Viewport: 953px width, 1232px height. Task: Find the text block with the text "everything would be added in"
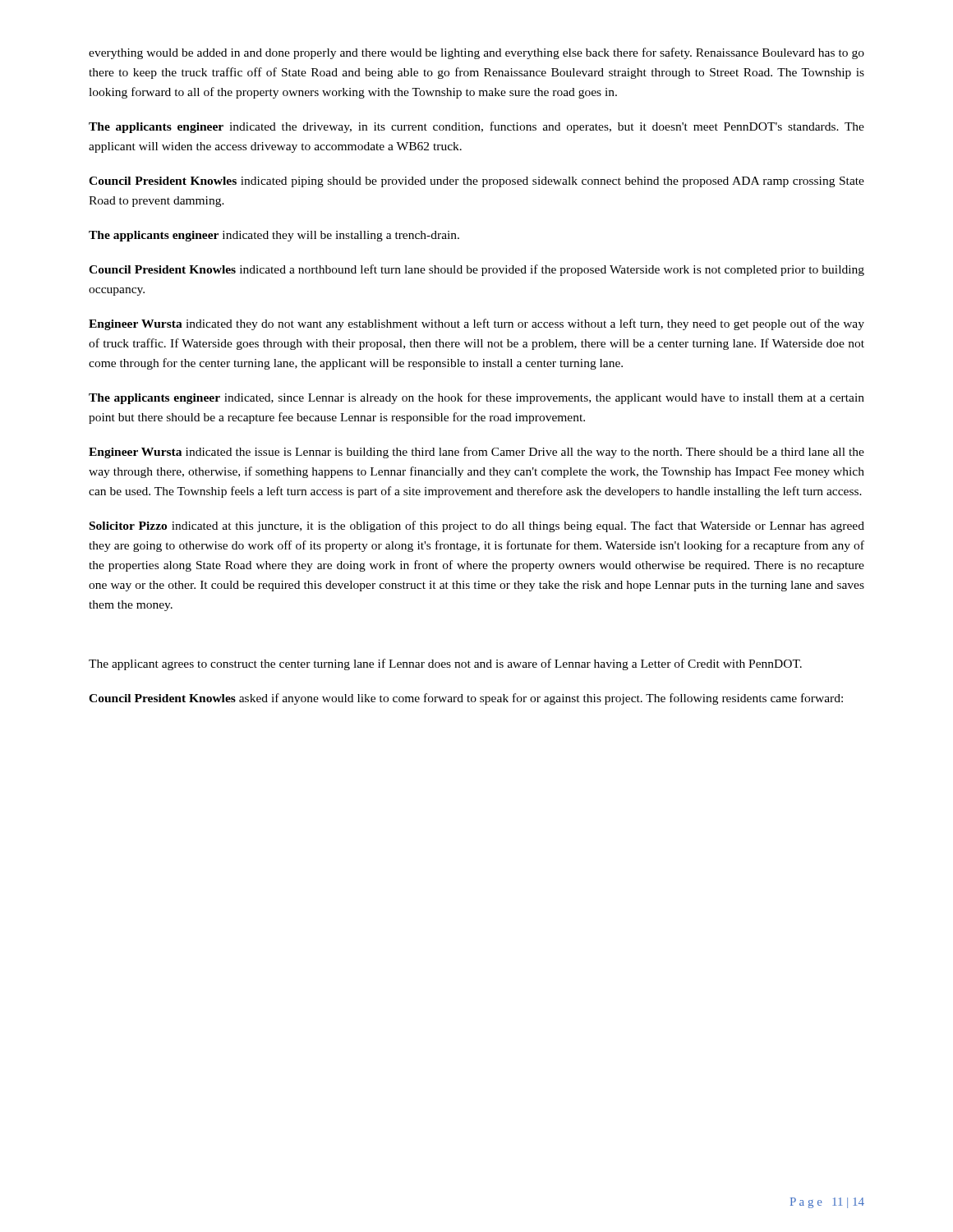click(x=476, y=72)
